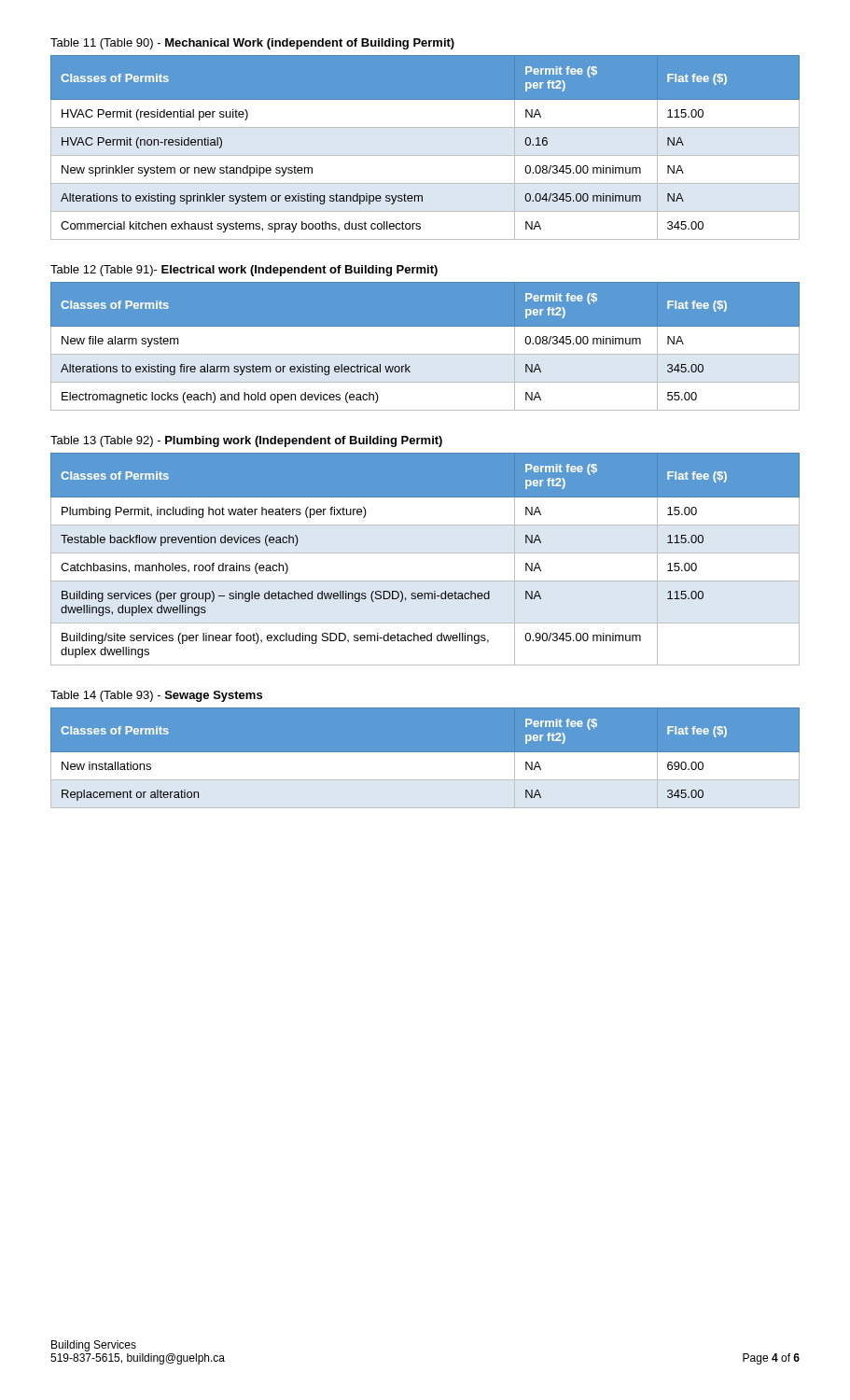Select the table that reads "Building/site services (per"
850x1400 pixels.
point(425,559)
